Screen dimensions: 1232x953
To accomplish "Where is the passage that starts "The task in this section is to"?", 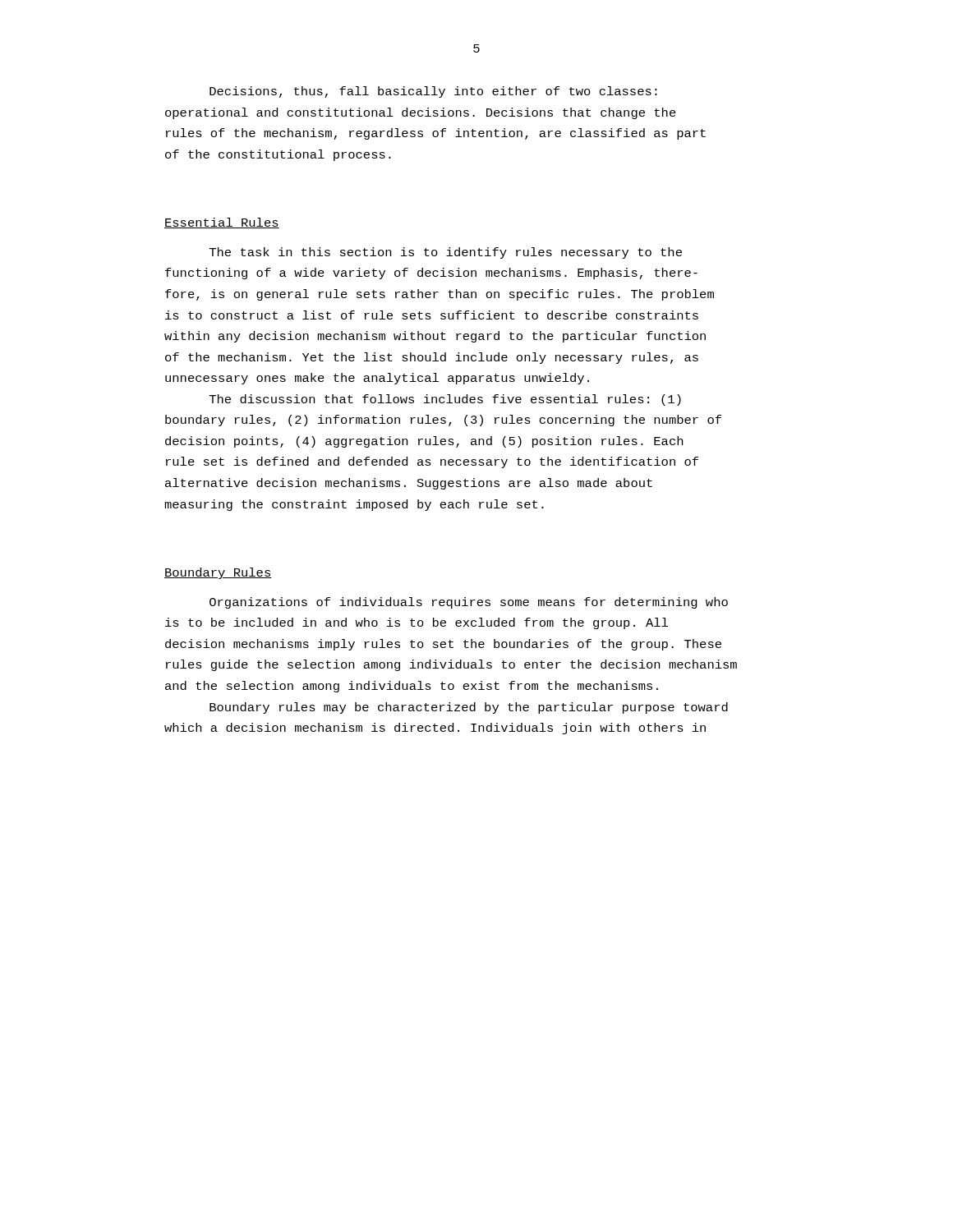I will coord(439,316).
